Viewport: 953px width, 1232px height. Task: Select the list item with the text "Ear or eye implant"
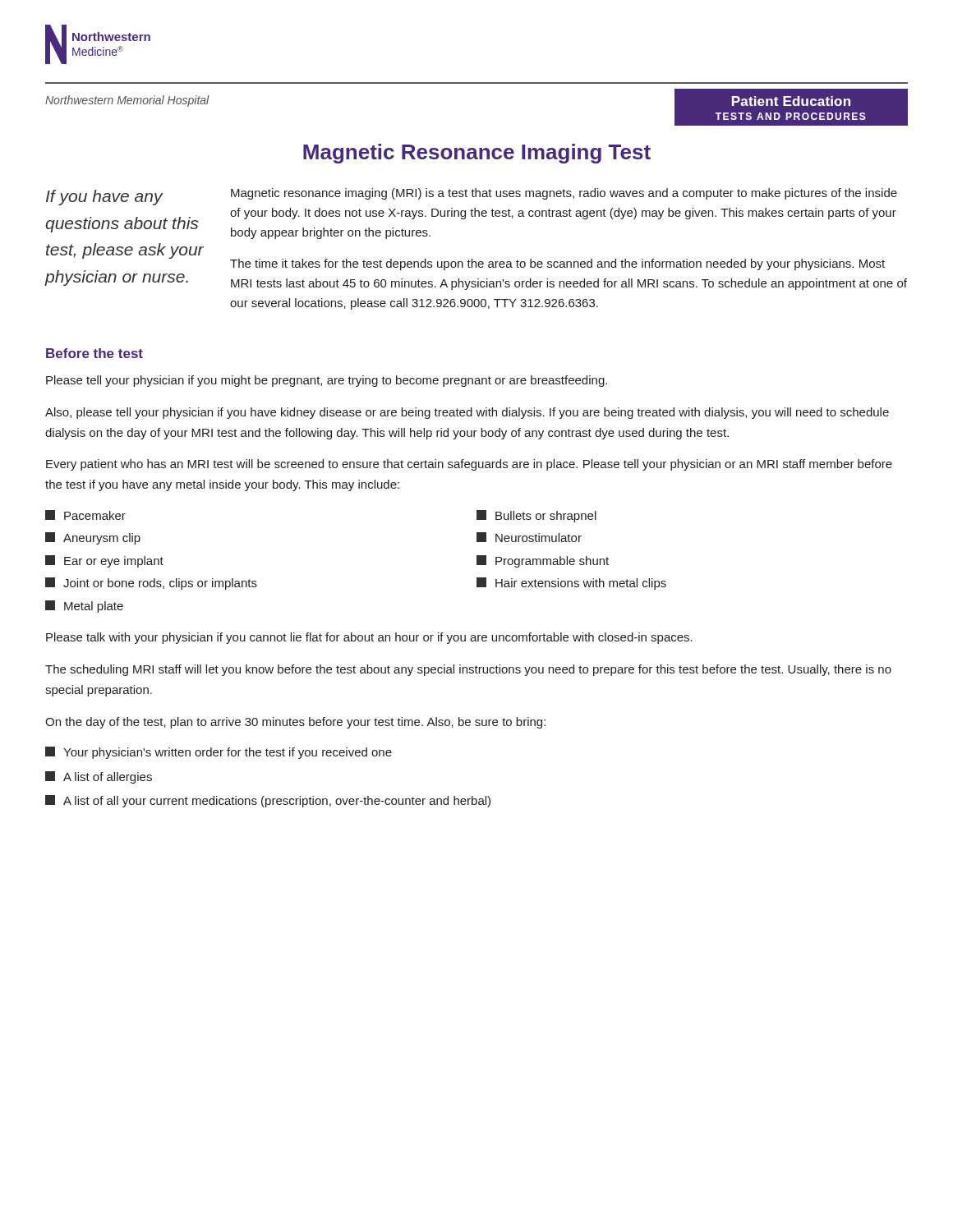104,561
